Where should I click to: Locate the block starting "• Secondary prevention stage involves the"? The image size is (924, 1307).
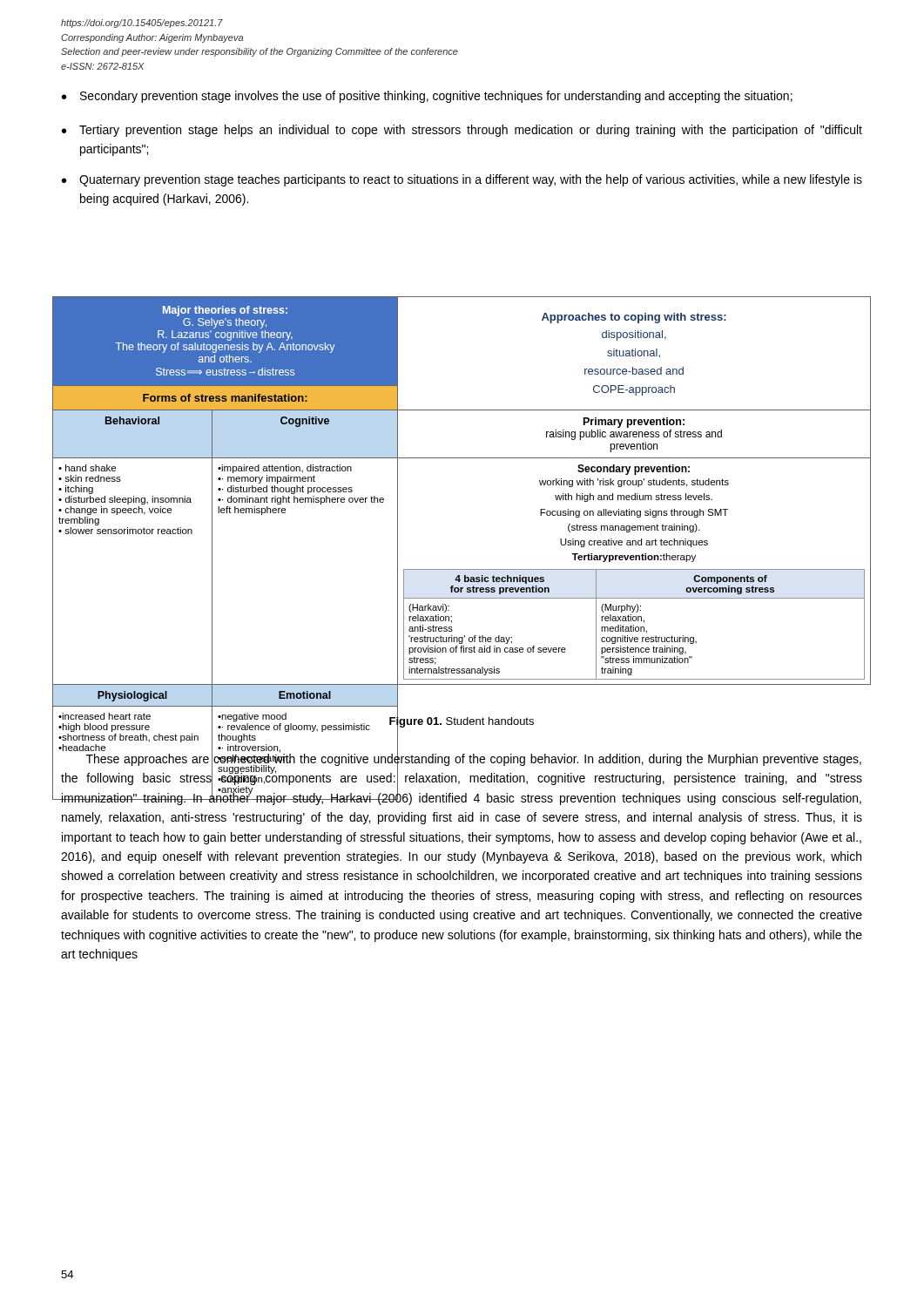pyautogui.click(x=462, y=98)
